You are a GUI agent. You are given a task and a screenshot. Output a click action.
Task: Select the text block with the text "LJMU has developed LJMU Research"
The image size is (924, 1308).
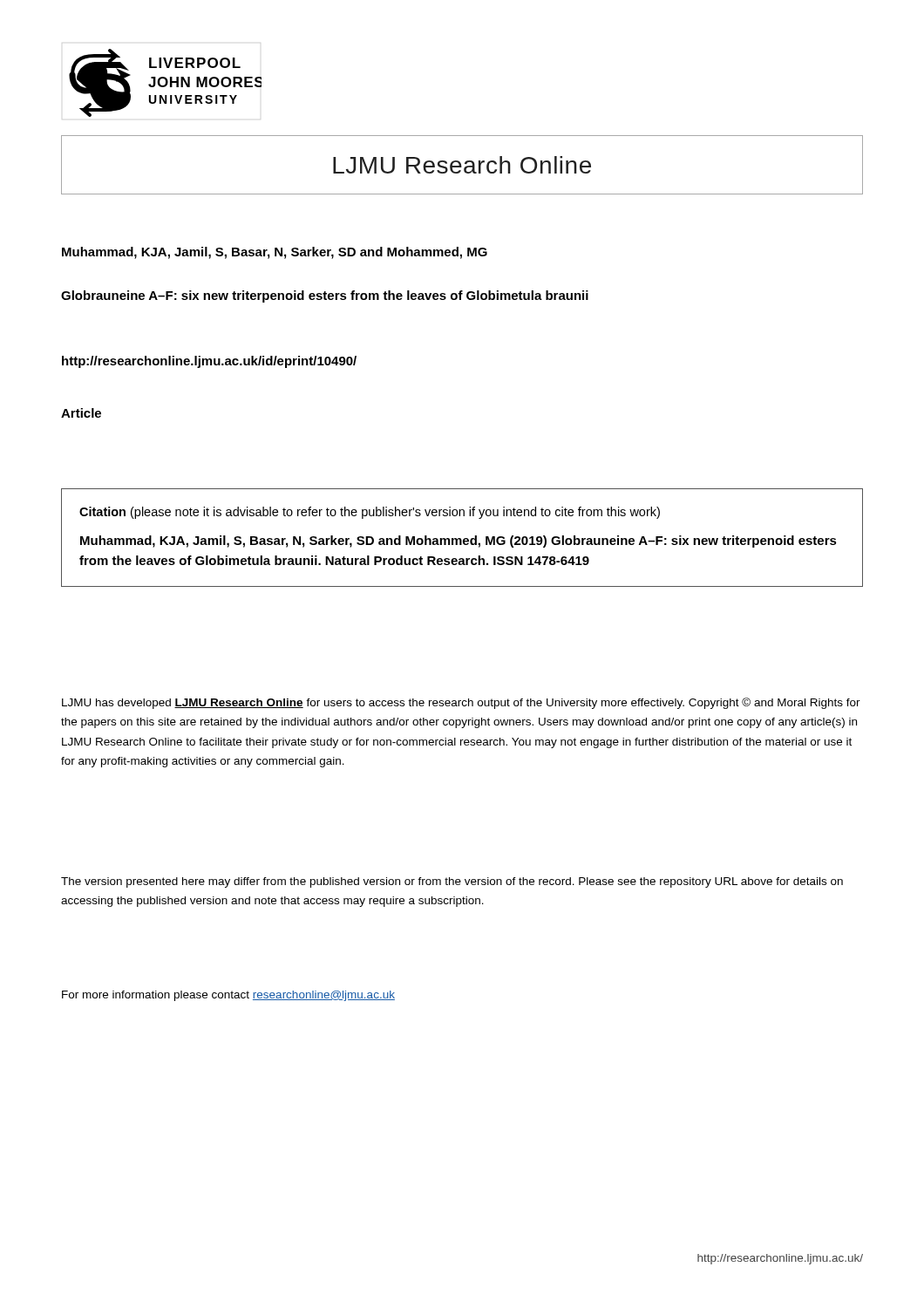click(461, 731)
